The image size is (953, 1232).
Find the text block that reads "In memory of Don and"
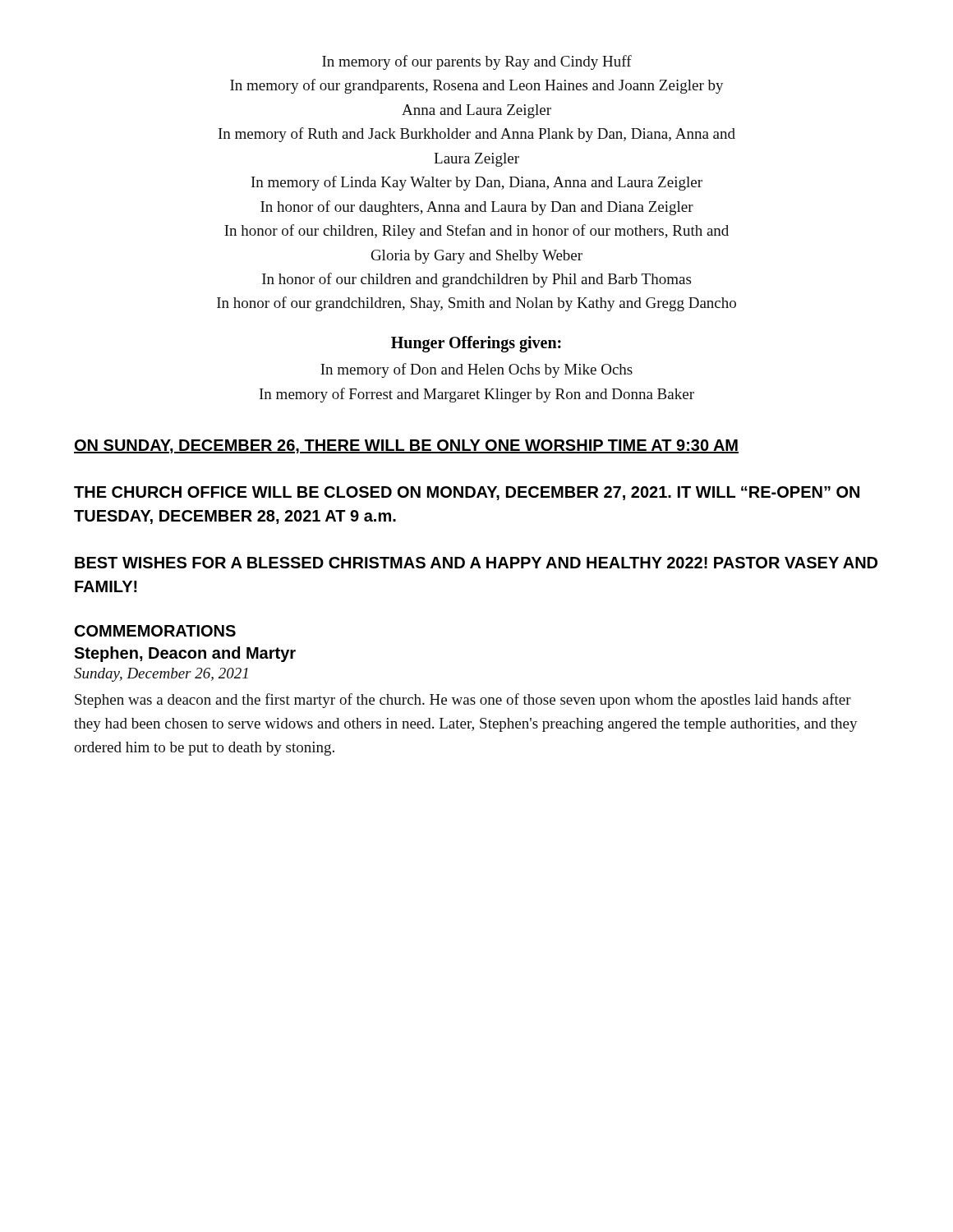(x=476, y=381)
